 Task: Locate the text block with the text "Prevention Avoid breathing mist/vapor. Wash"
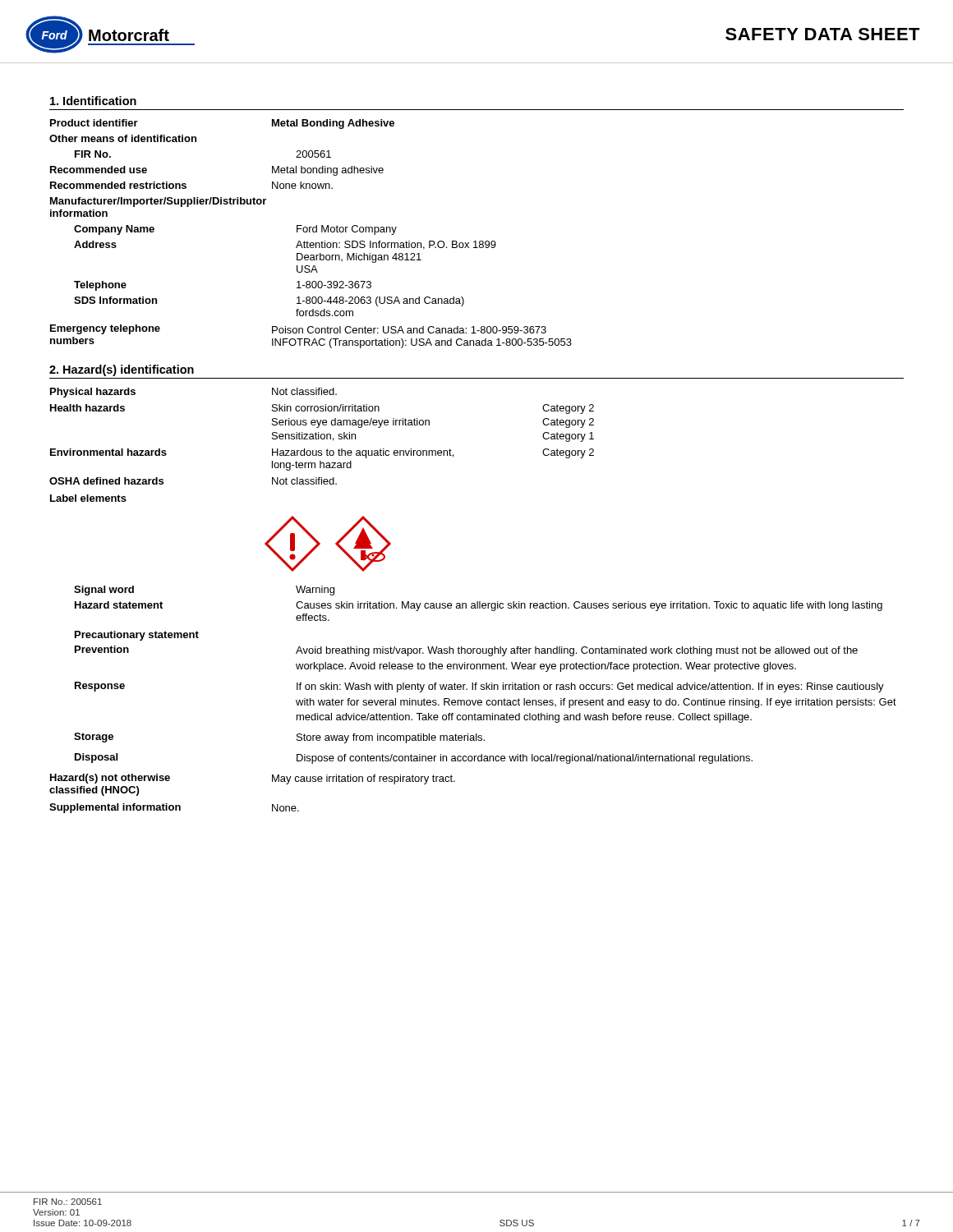(476, 659)
